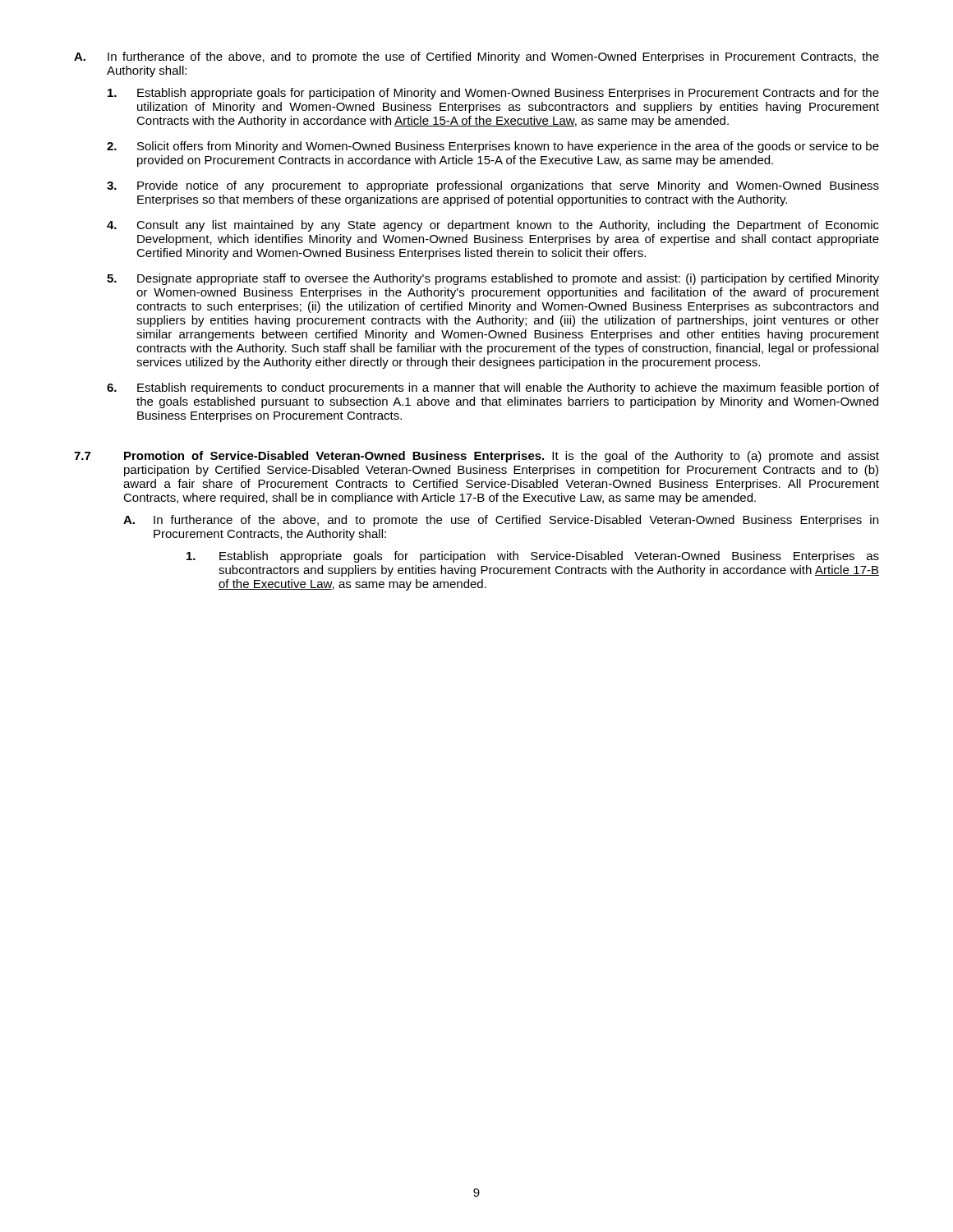Find the block starting "2. Solicit offers"
953x1232 pixels.
tap(493, 153)
